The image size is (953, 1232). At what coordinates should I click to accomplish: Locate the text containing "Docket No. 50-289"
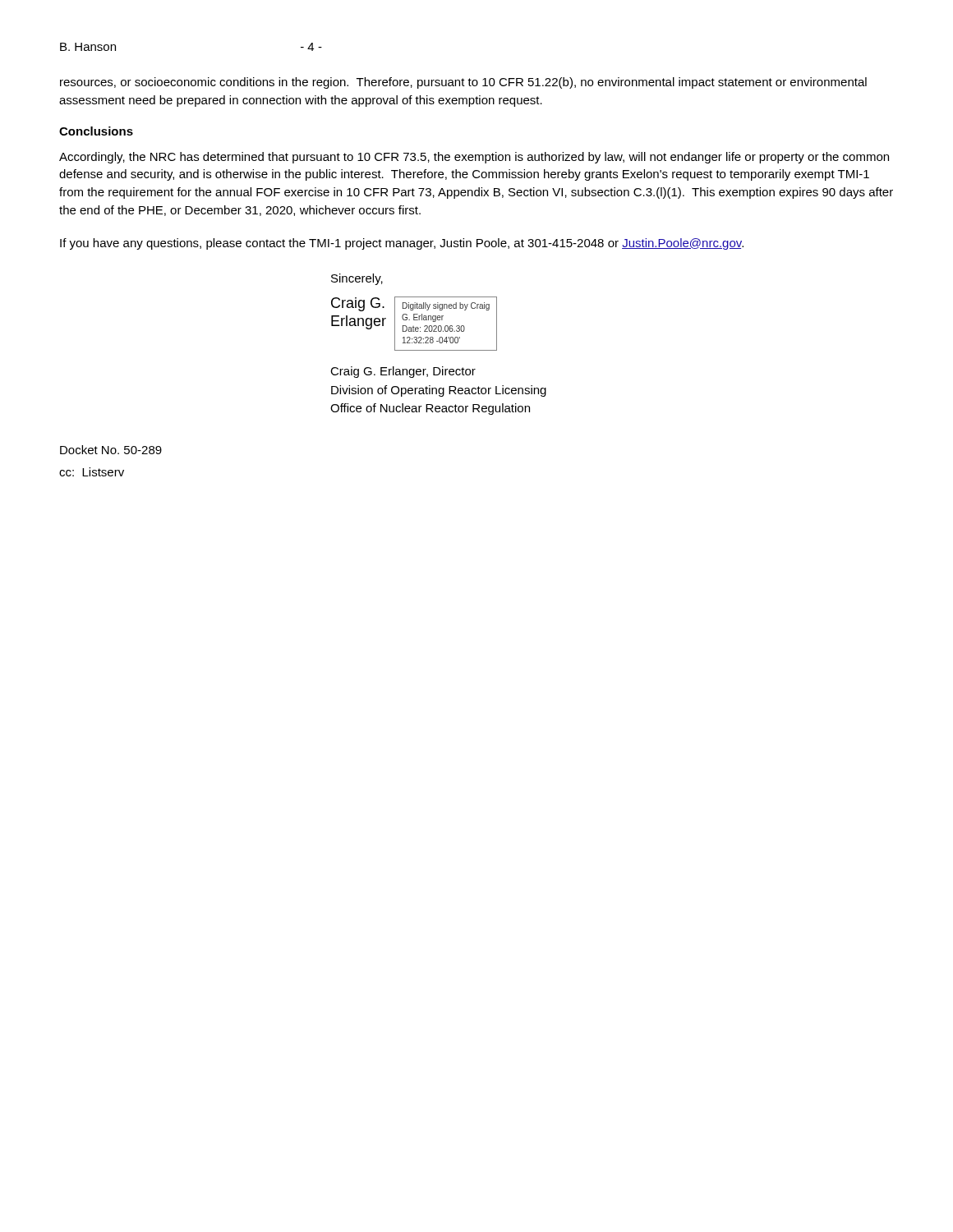(111, 449)
